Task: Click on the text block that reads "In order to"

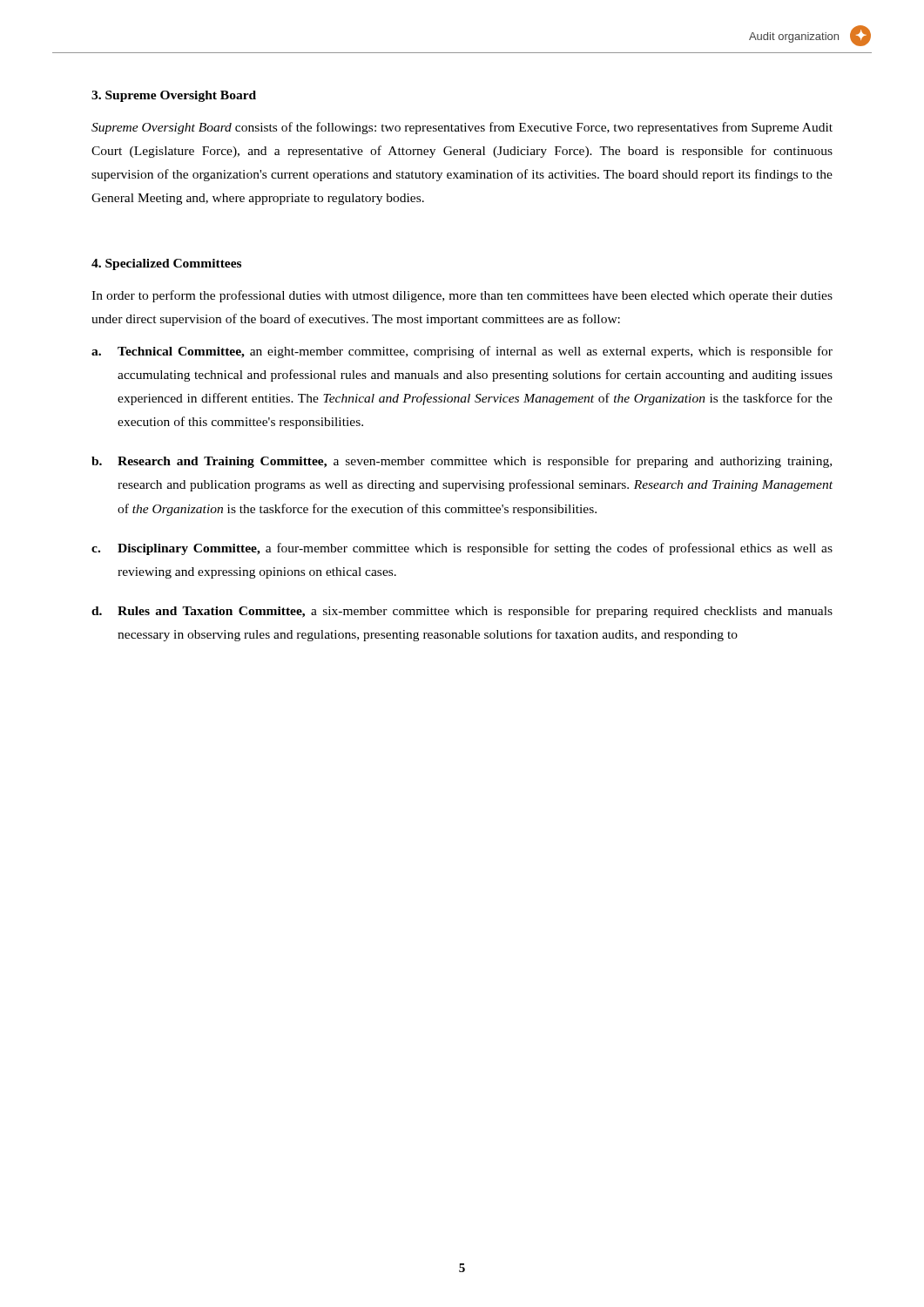Action: tap(462, 306)
